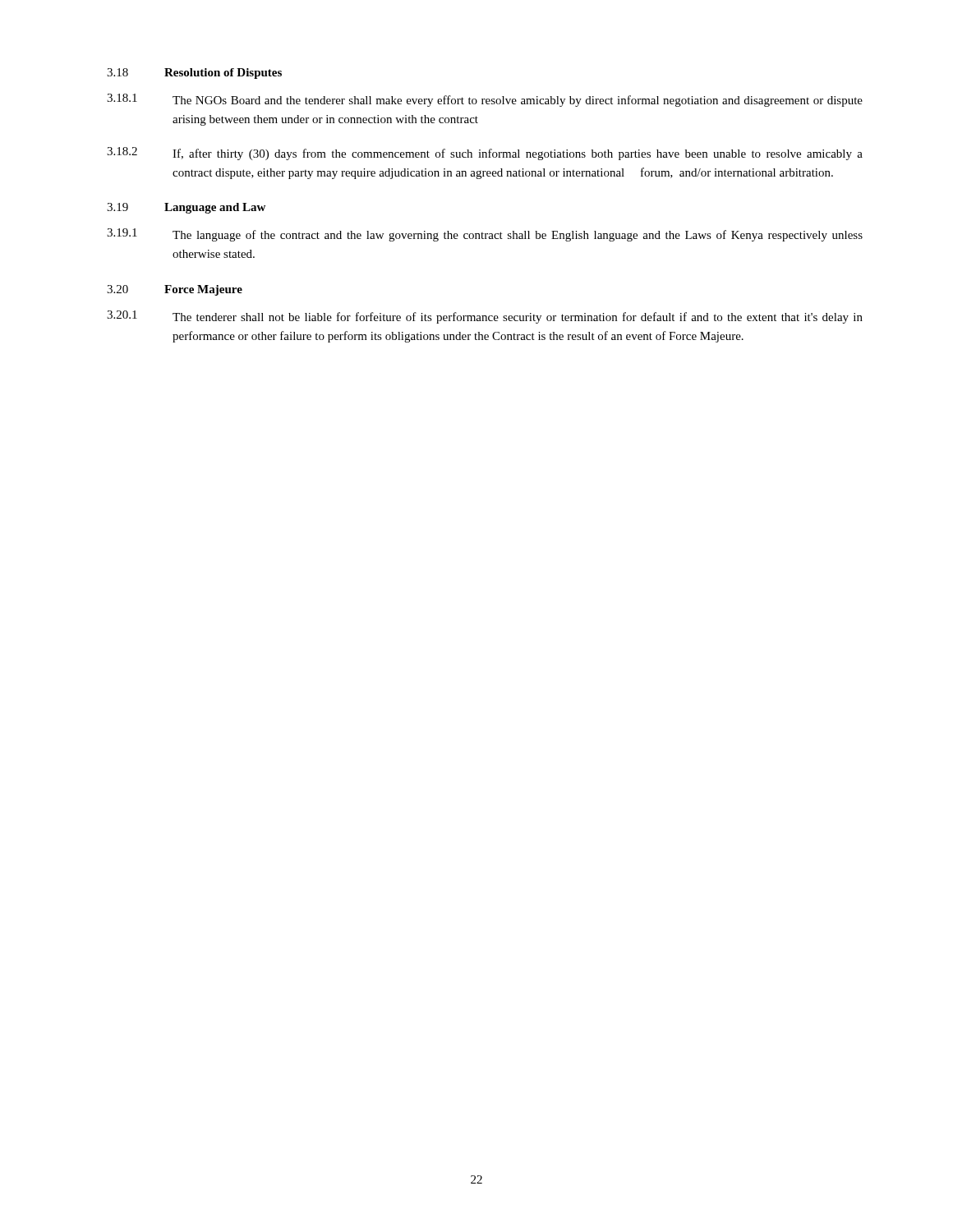Locate the block of text that opens with "19.1 The language of the"
The height and width of the screenshot is (1232, 953).
pyautogui.click(x=485, y=245)
